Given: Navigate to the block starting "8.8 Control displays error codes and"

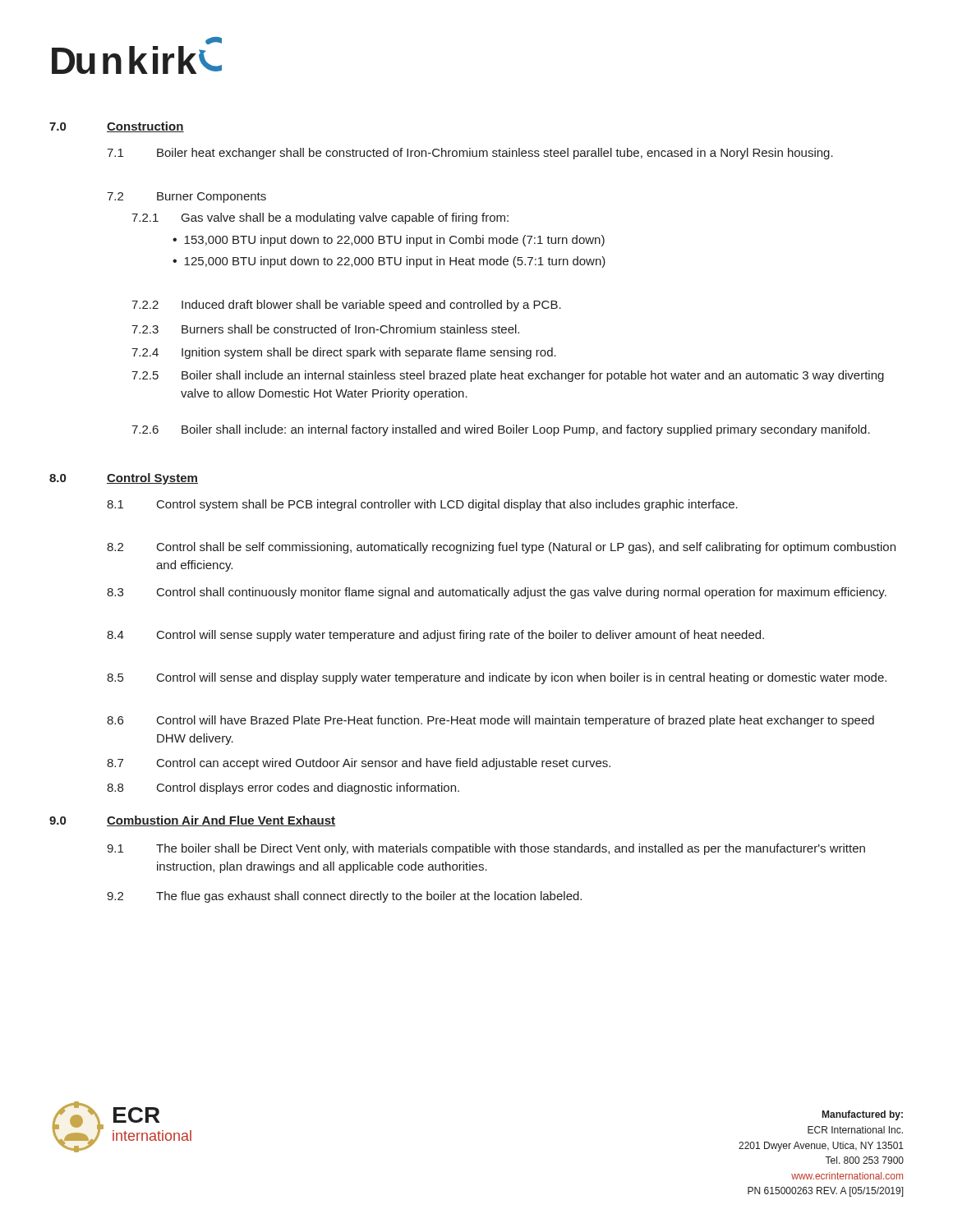Looking at the screenshot, I should point(283,788).
